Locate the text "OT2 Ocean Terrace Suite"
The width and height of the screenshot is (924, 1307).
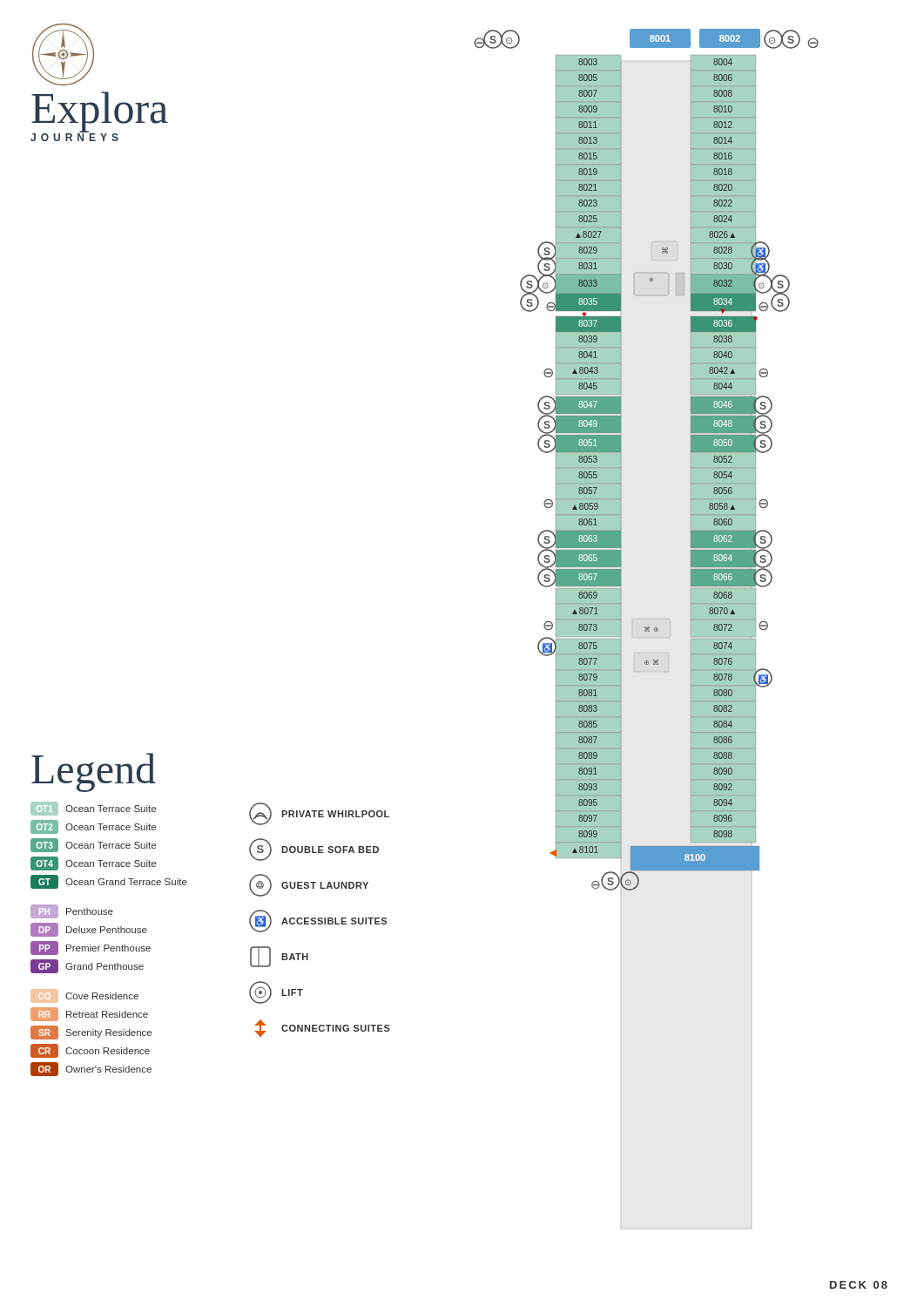click(93, 827)
